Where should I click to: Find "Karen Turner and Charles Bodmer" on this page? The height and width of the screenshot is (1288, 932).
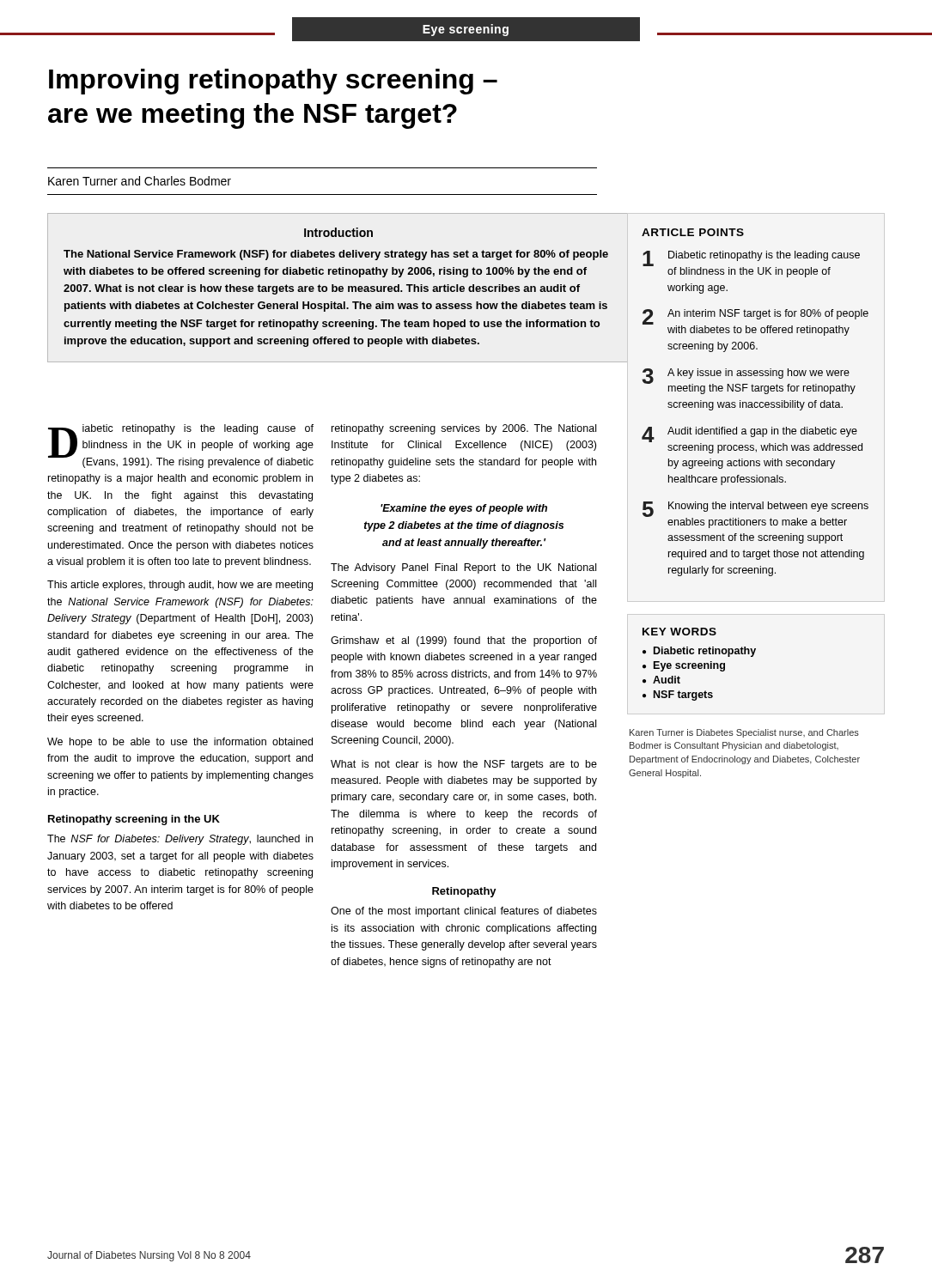[139, 181]
